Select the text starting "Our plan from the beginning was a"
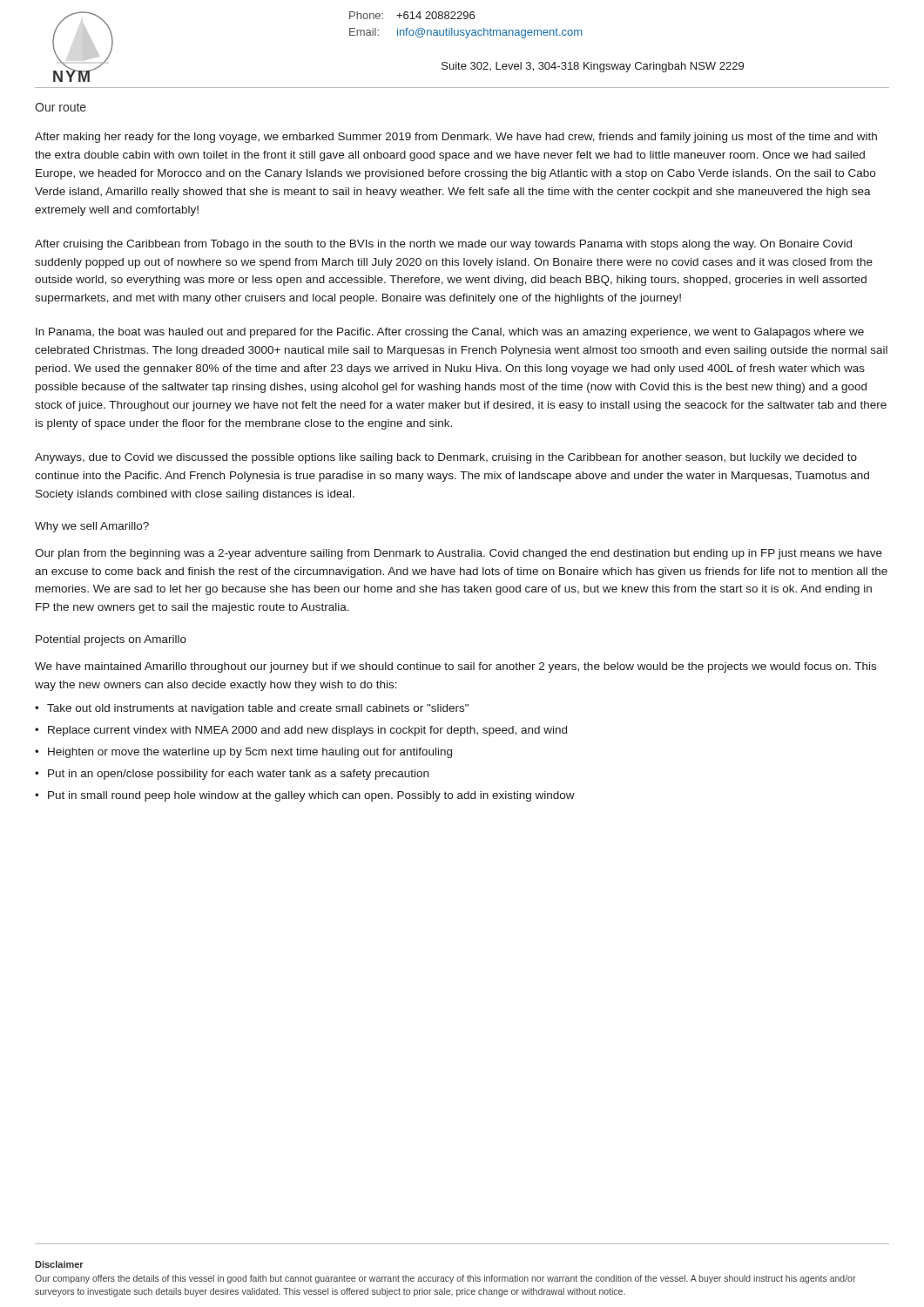The height and width of the screenshot is (1307, 924). click(x=461, y=580)
